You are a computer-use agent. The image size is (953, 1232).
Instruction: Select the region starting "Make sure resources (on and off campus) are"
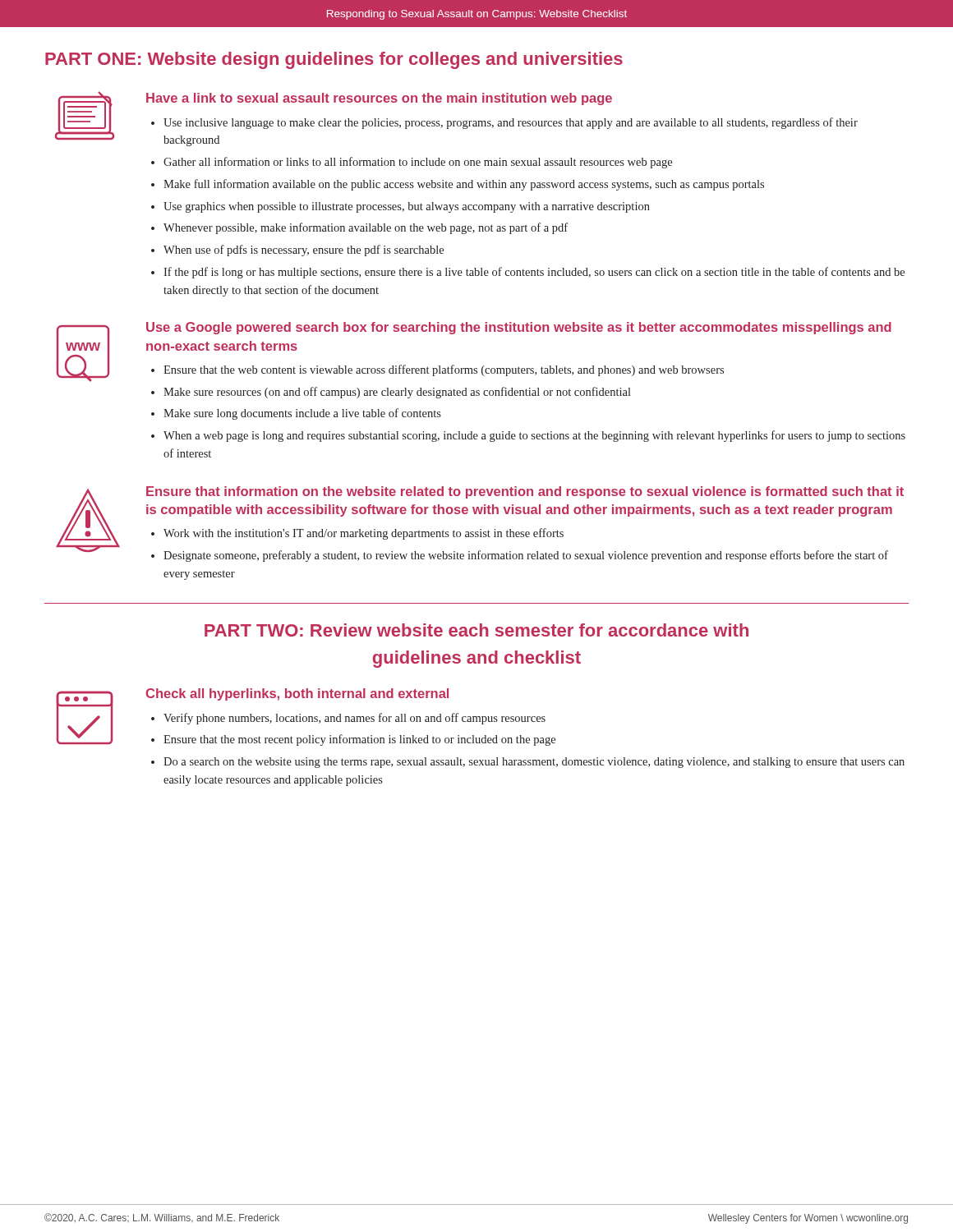[397, 391]
